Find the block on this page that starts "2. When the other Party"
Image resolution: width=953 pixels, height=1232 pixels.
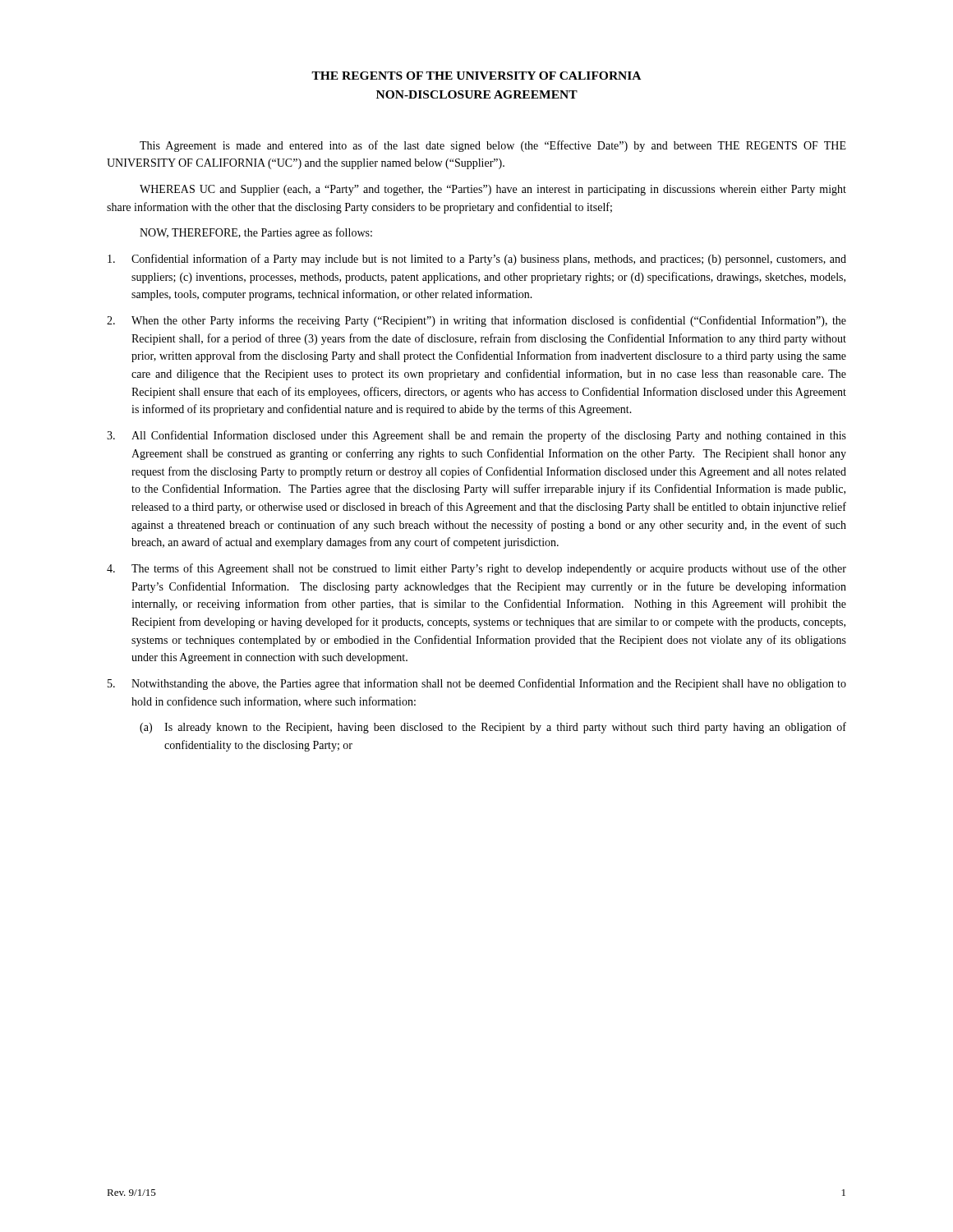tap(476, 366)
